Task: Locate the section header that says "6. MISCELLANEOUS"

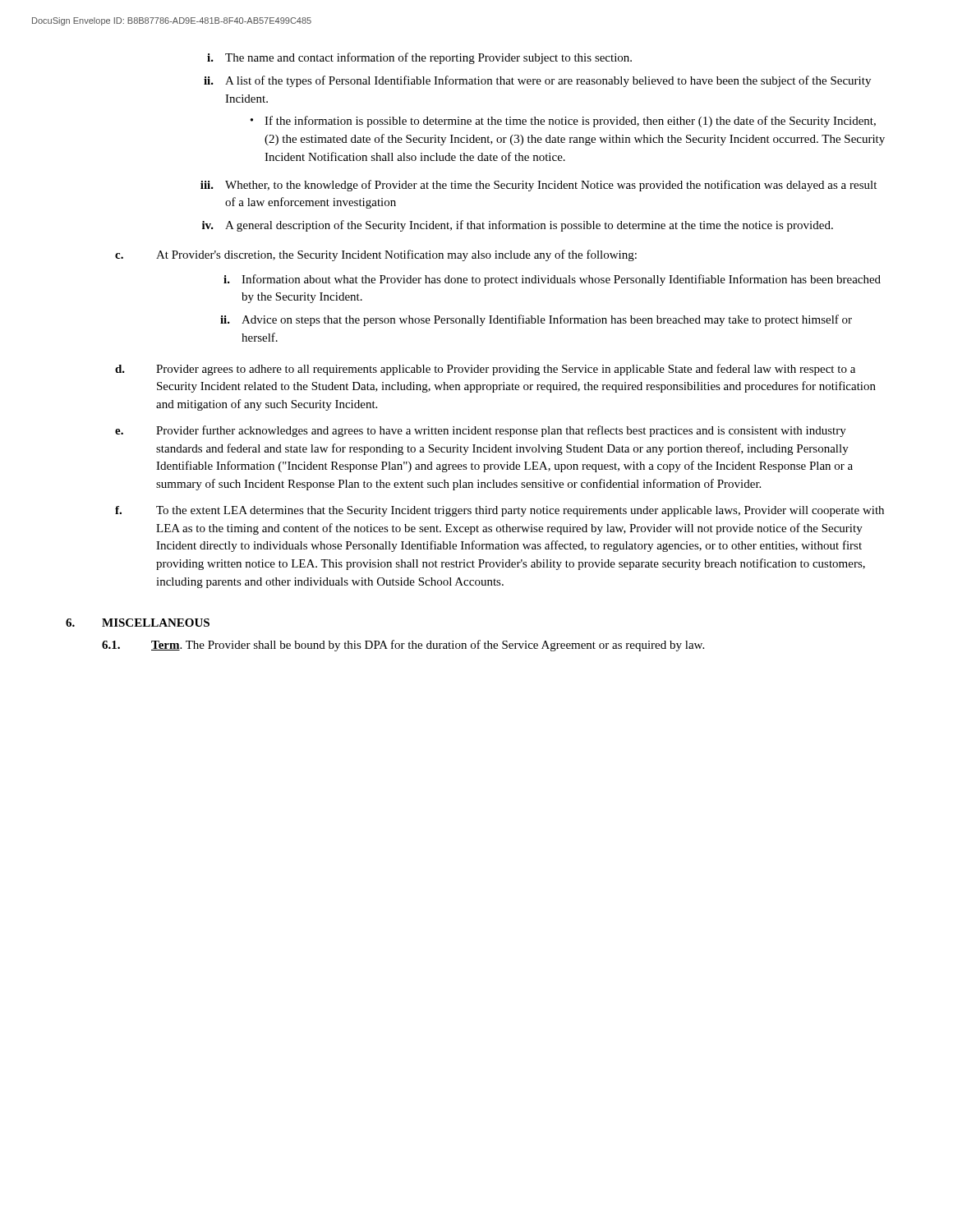Action: click(138, 623)
